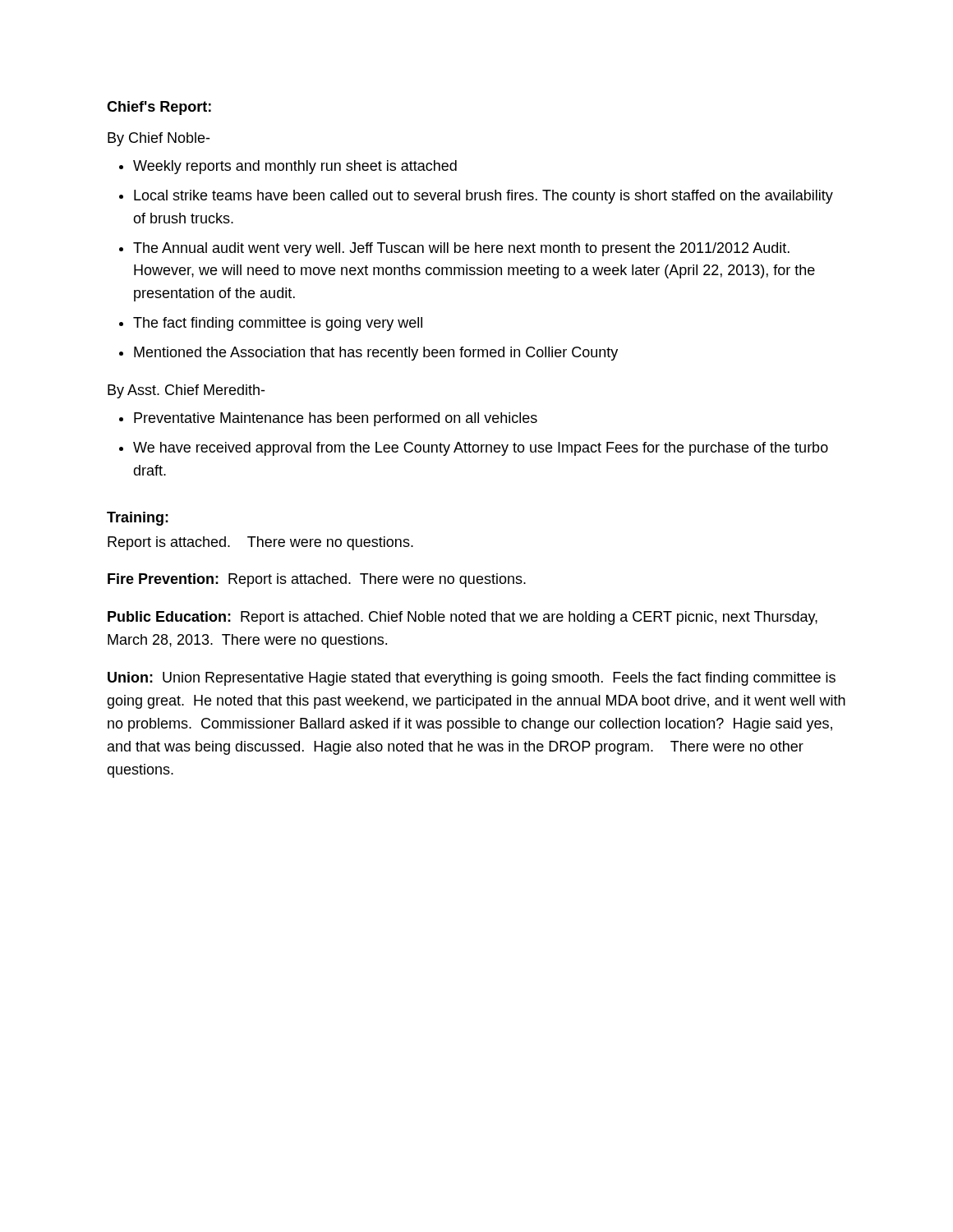
Task: Locate the text "Report is attached. There were no questions."
Action: (260, 542)
